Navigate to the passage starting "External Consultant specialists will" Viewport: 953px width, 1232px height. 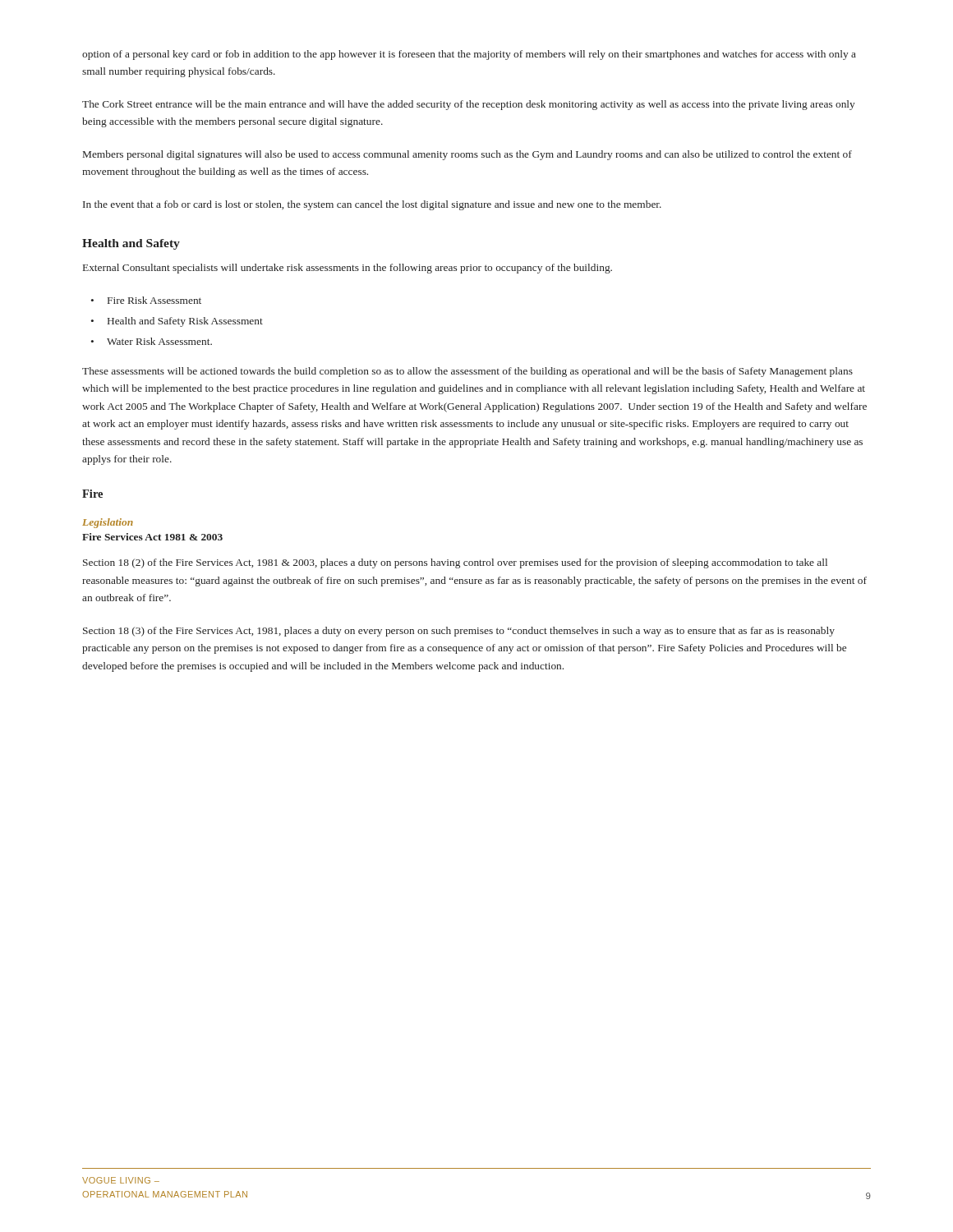pyautogui.click(x=348, y=267)
